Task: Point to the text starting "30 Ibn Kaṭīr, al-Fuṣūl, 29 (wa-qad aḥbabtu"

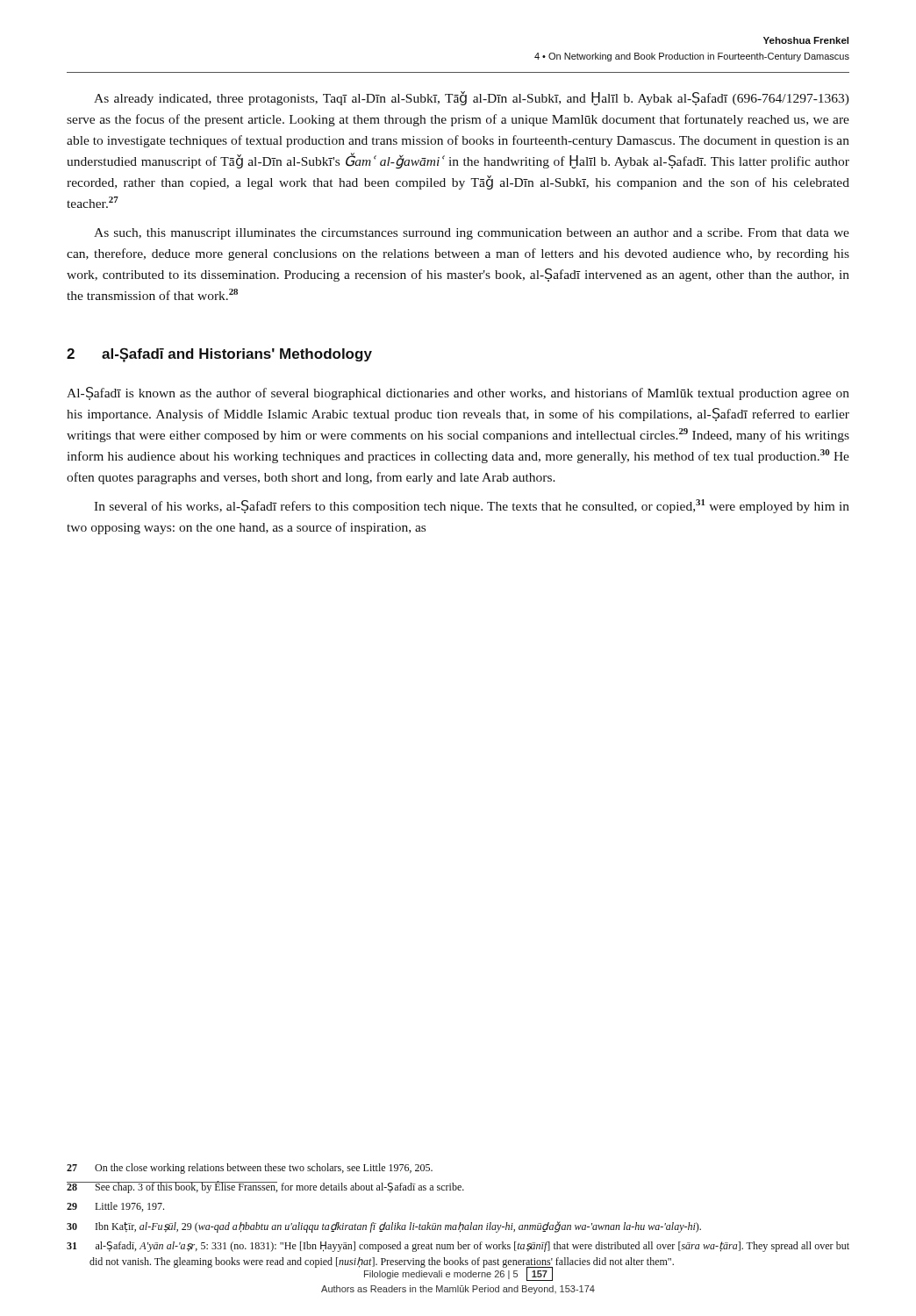Action: coord(458,1227)
